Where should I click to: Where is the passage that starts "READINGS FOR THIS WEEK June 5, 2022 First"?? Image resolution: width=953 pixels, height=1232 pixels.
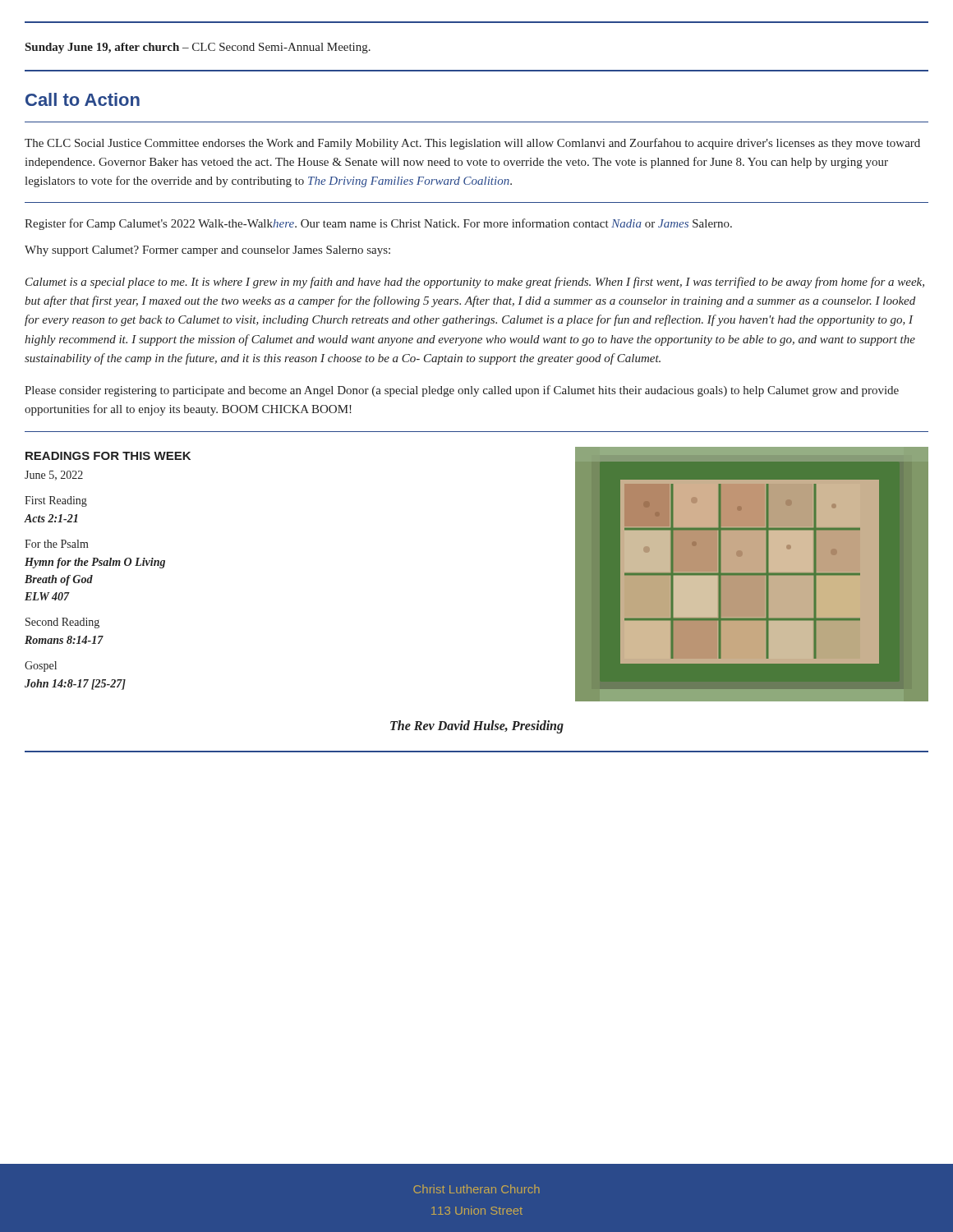click(164, 569)
